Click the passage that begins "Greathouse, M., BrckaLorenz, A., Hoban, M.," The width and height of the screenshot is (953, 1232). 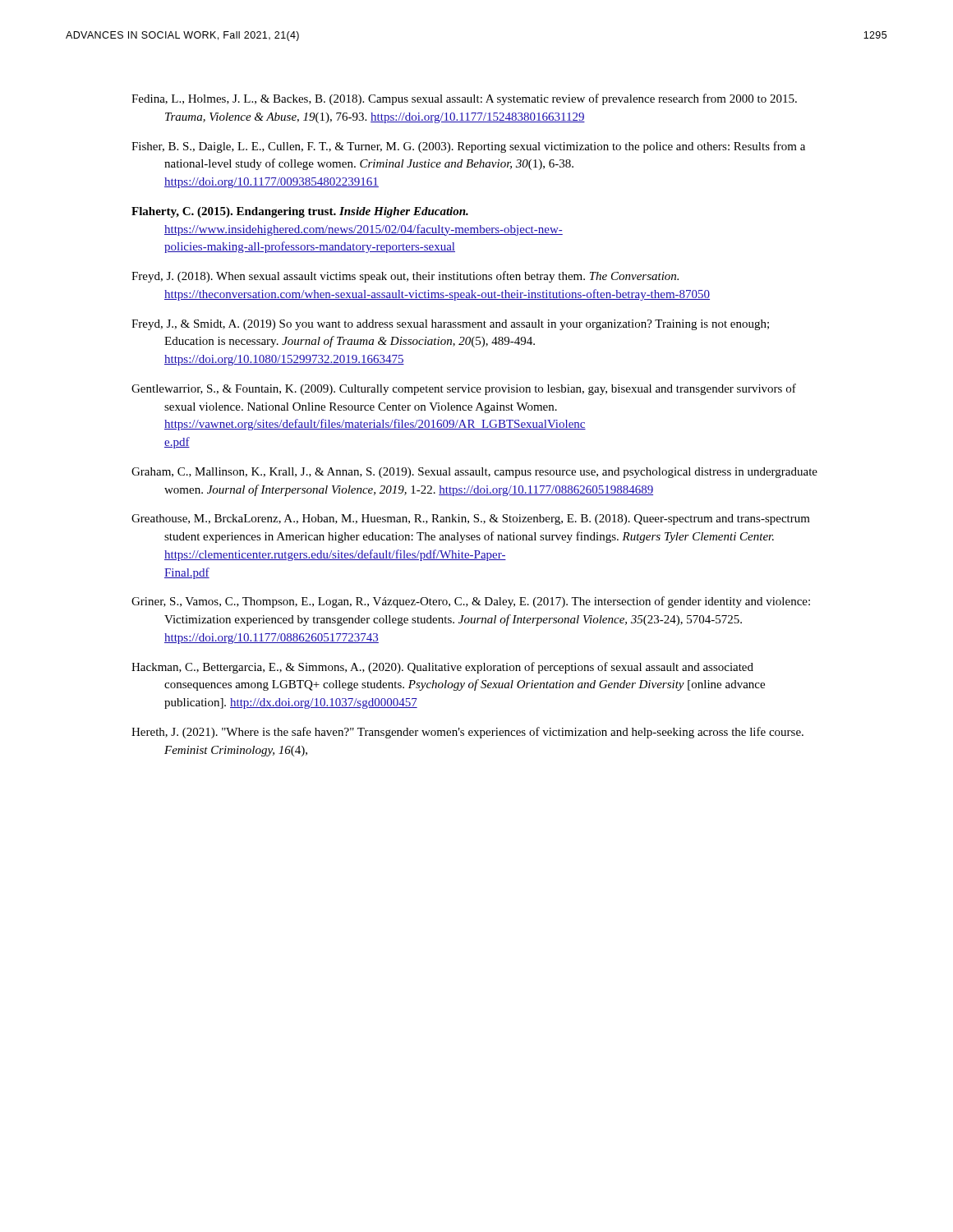[471, 545]
